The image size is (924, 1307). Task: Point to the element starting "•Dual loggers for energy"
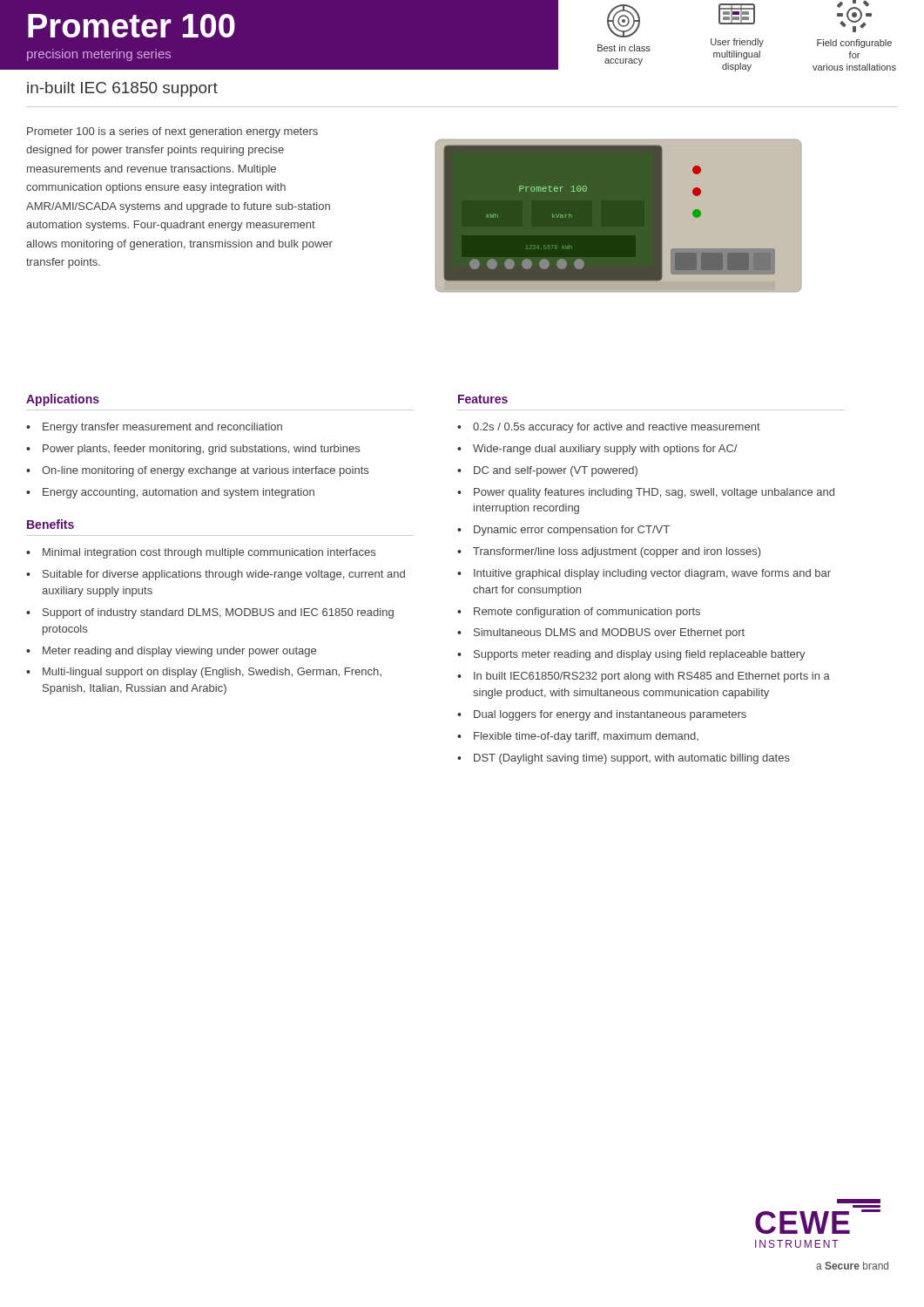coord(602,715)
